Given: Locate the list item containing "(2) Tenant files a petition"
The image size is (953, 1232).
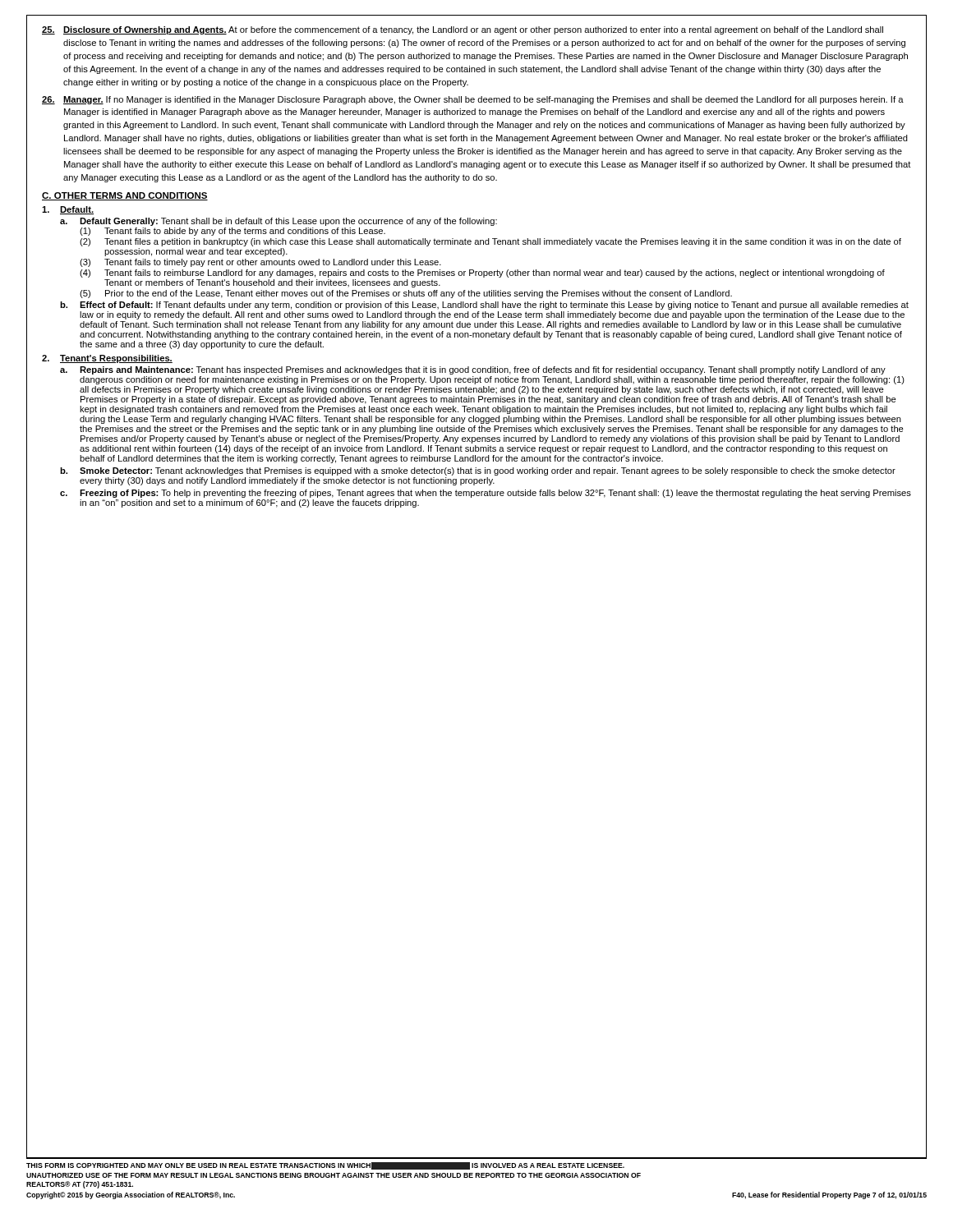Looking at the screenshot, I should pyautogui.click(x=495, y=246).
